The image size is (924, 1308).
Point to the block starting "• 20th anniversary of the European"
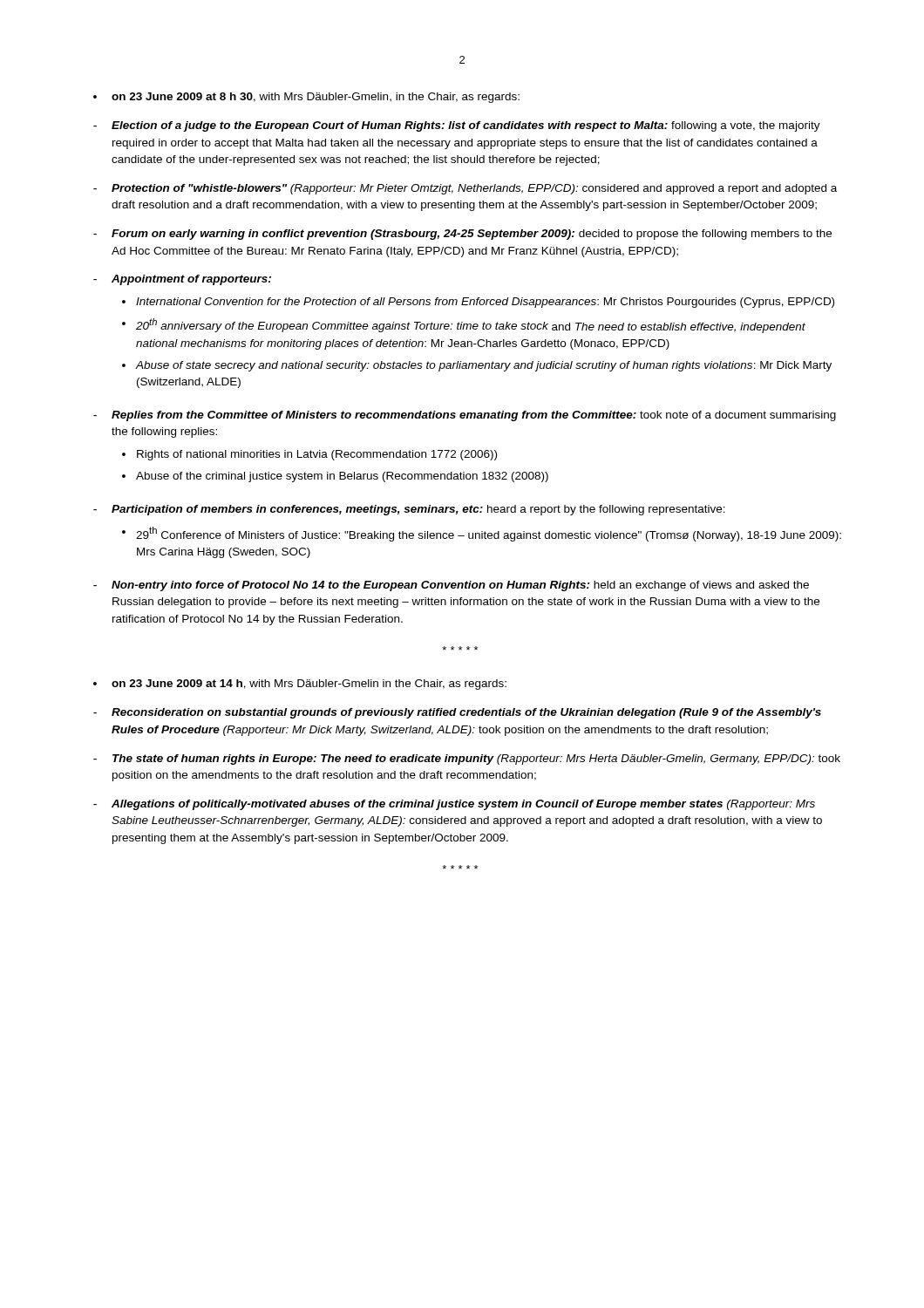click(479, 333)
